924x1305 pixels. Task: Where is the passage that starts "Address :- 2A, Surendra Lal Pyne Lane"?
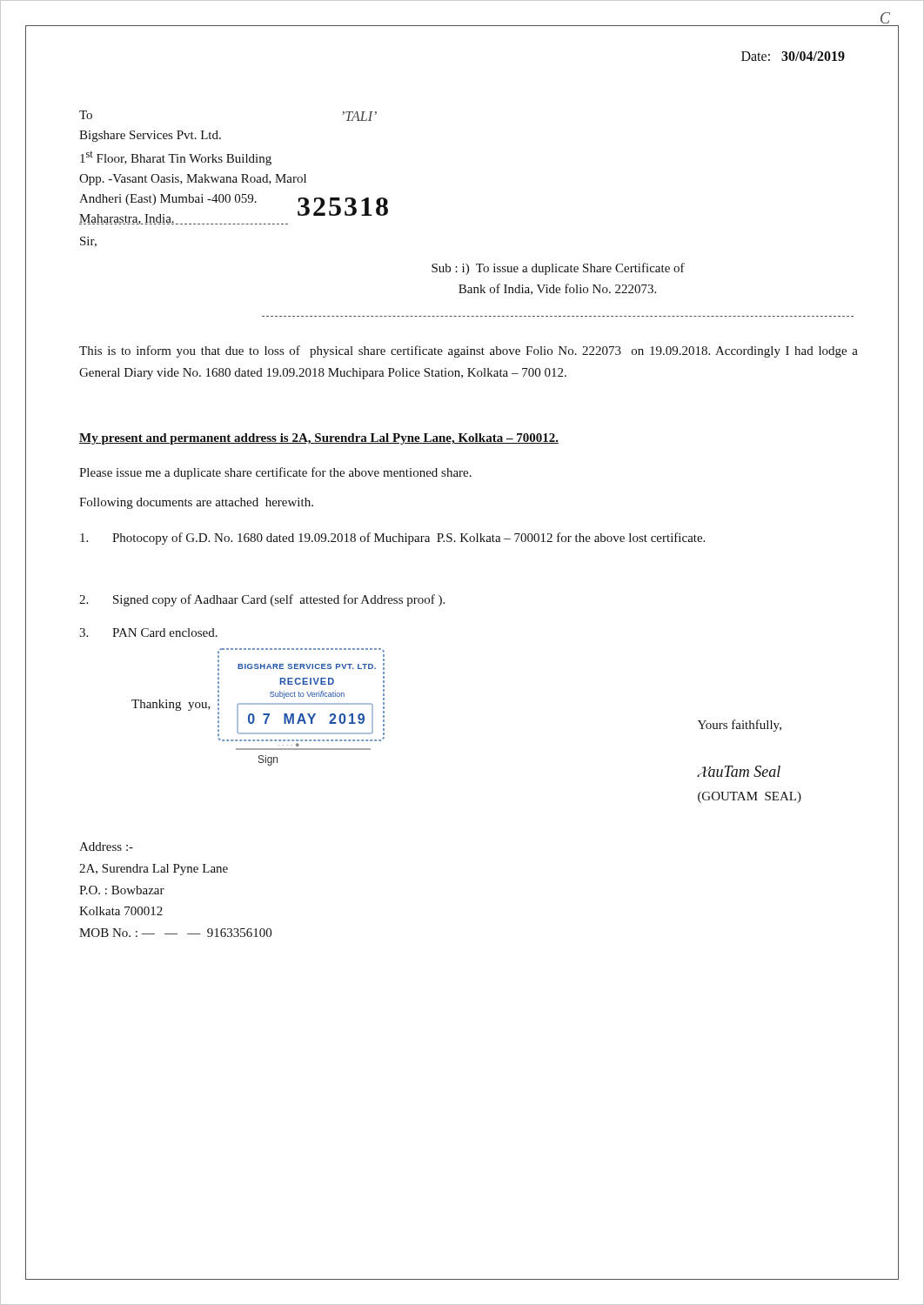[x=106, y=847]
